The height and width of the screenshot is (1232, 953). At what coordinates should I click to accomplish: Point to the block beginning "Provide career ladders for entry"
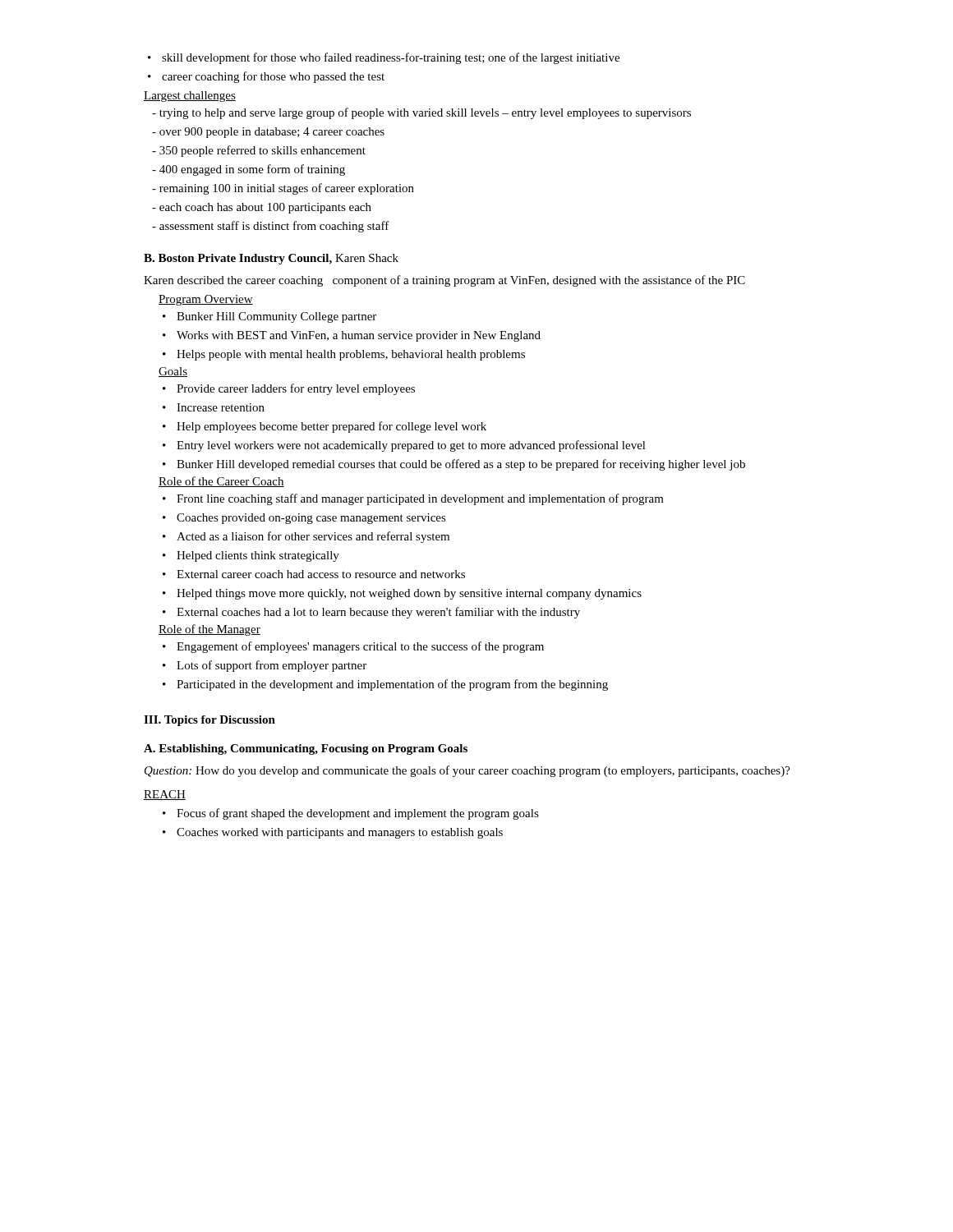[x=289, y=389]
